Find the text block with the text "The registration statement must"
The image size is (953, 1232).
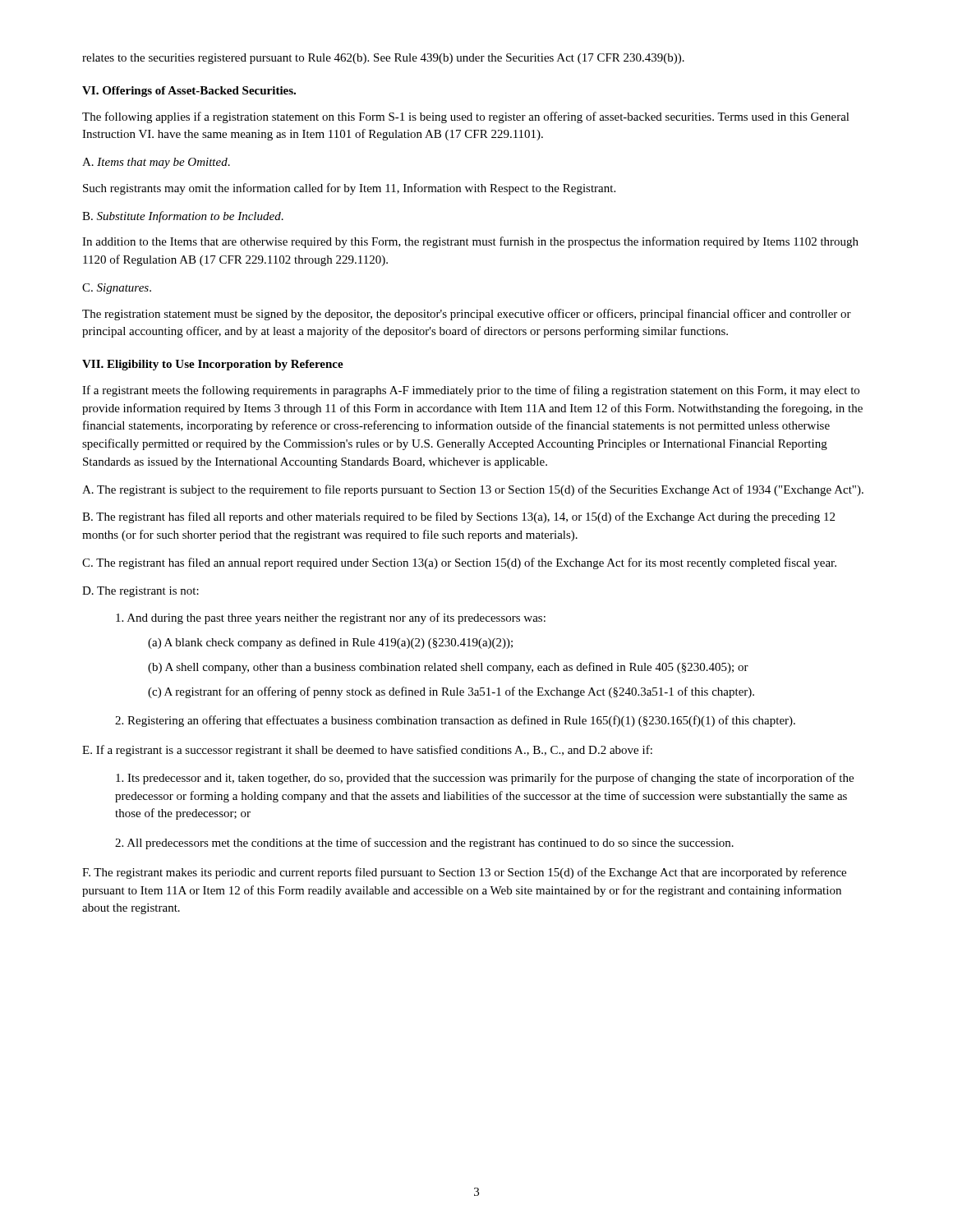tap(466, 322)
